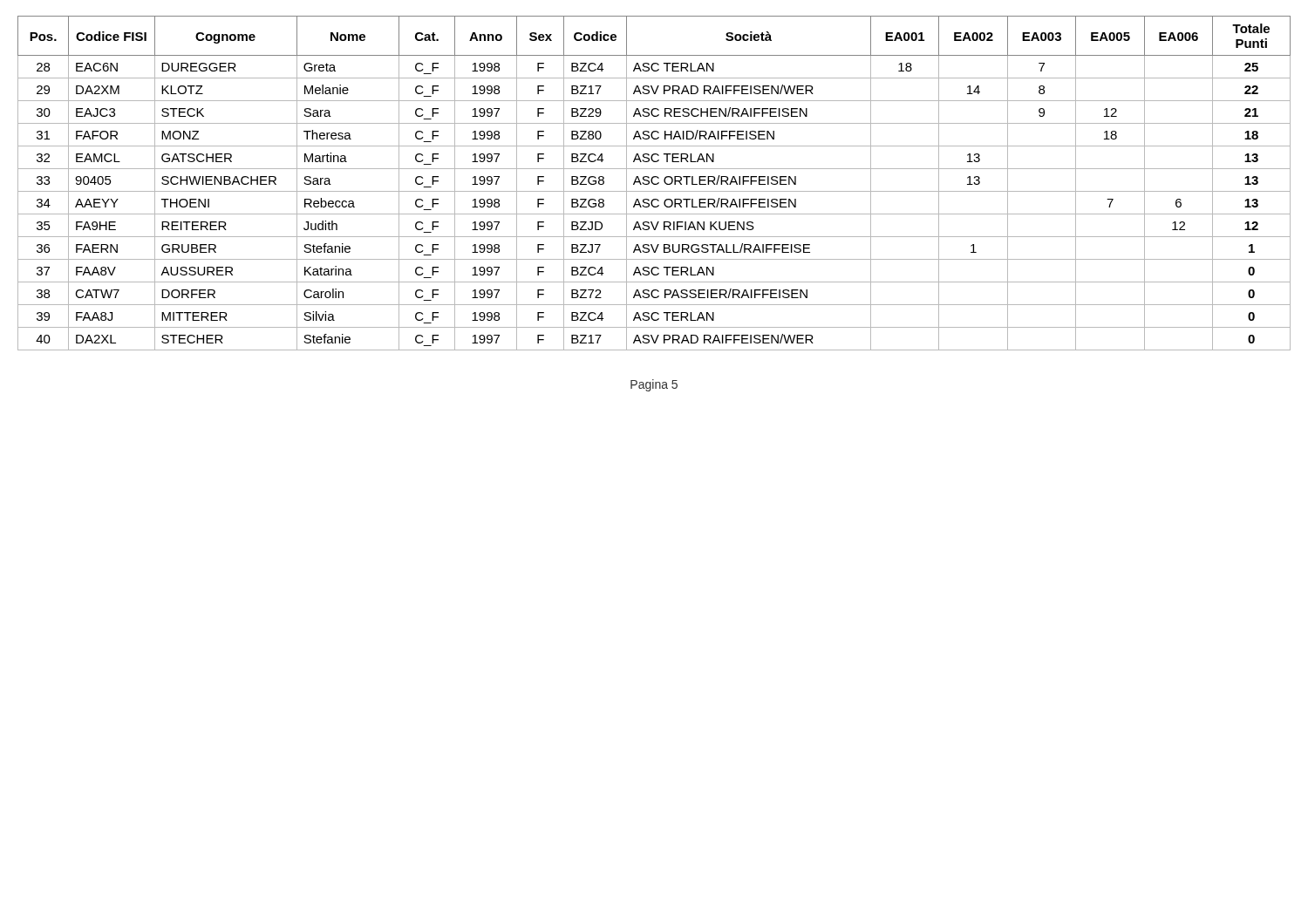Locate the table with the text "ASC TERLAN"
The image size is (1308, 924).
click(x=654, y=183)
